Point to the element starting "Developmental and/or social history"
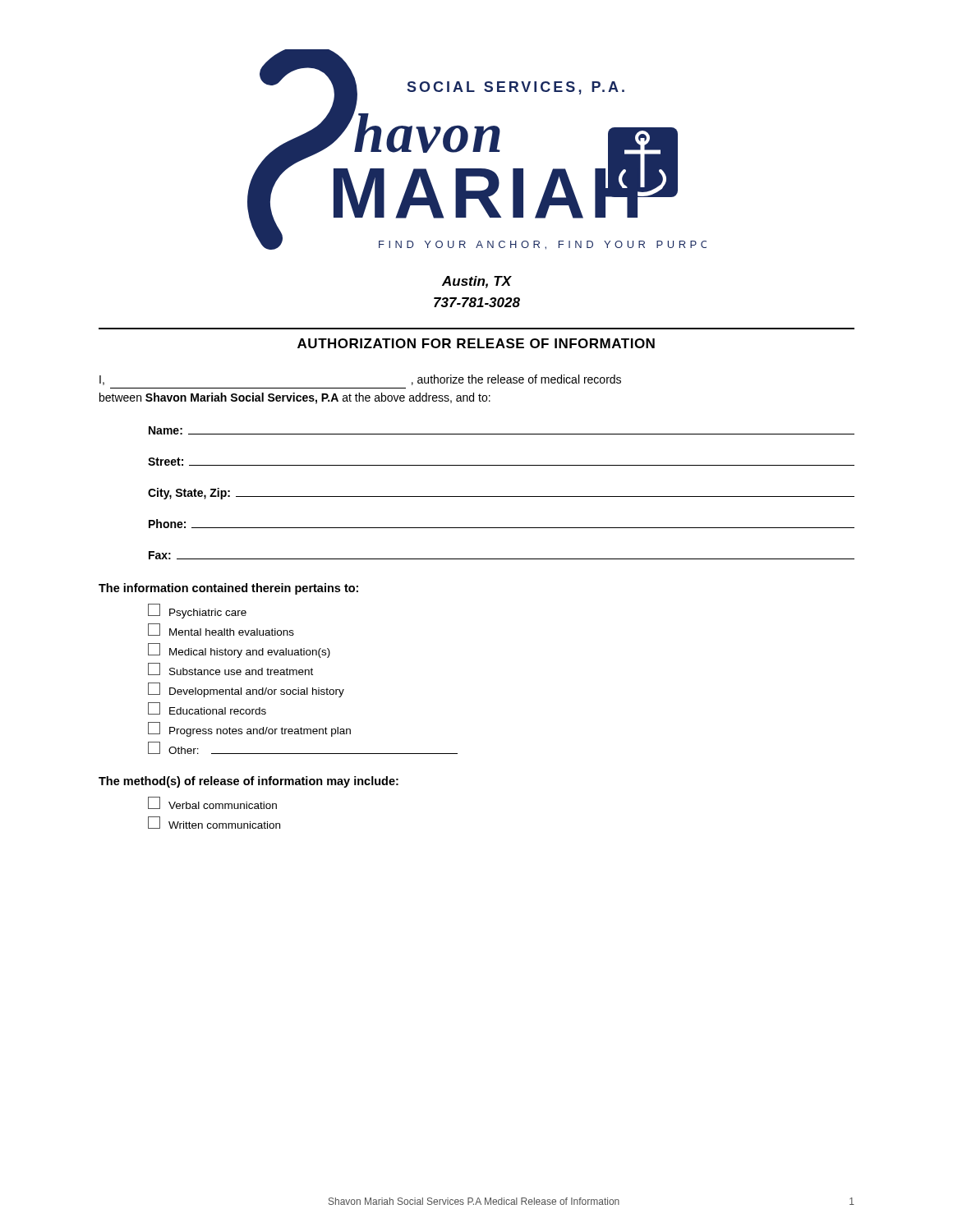This screenshot has width=953, height=1232. click(x=246, y=690)
